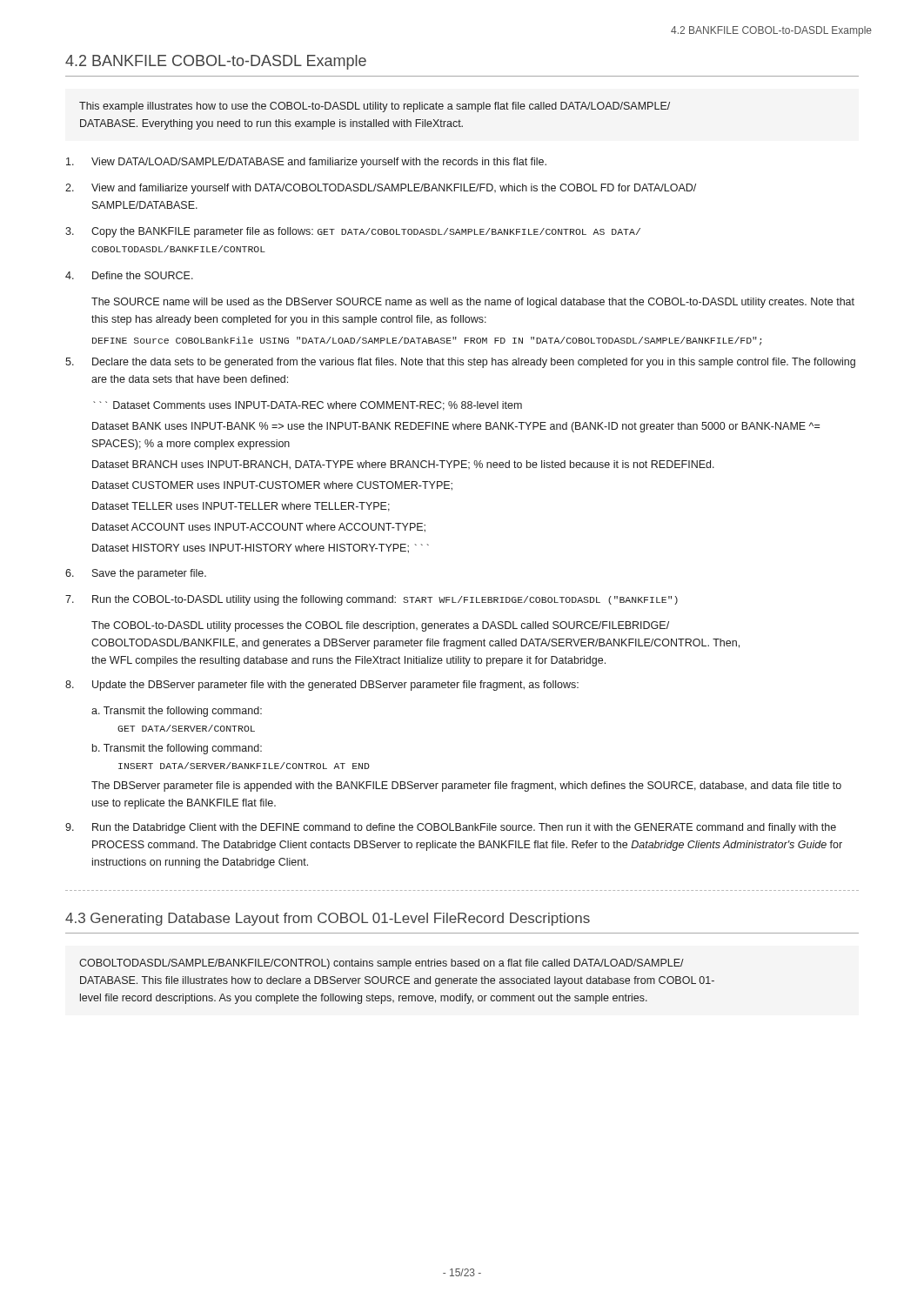Click on the list item containing "3. Copy the BANKFILE parameter file as follows:"
Viewport: 924px width, 1305px height.
tap(462, 241)
